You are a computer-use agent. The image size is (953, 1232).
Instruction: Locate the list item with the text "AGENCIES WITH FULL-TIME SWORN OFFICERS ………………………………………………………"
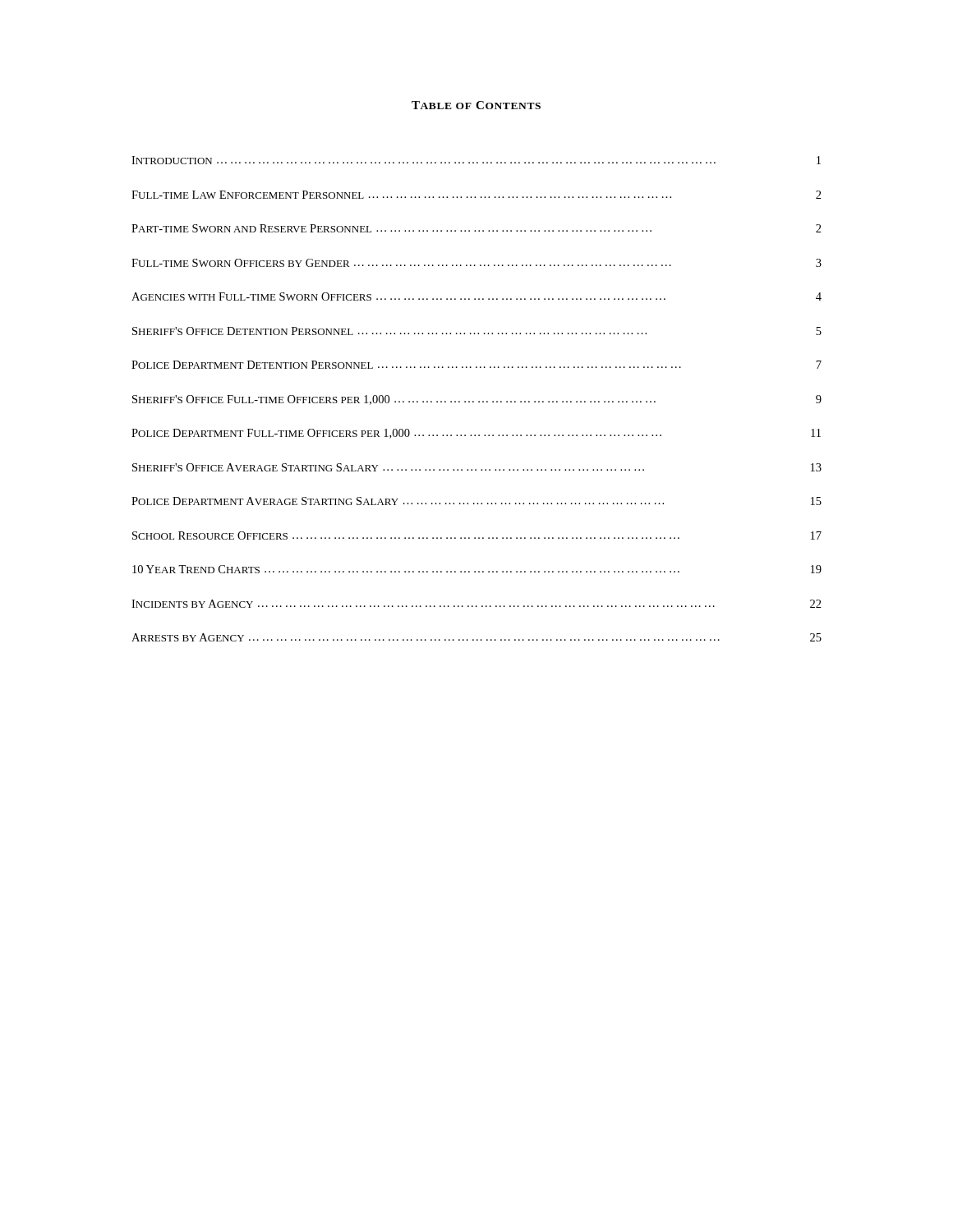[x=476, y=296]
